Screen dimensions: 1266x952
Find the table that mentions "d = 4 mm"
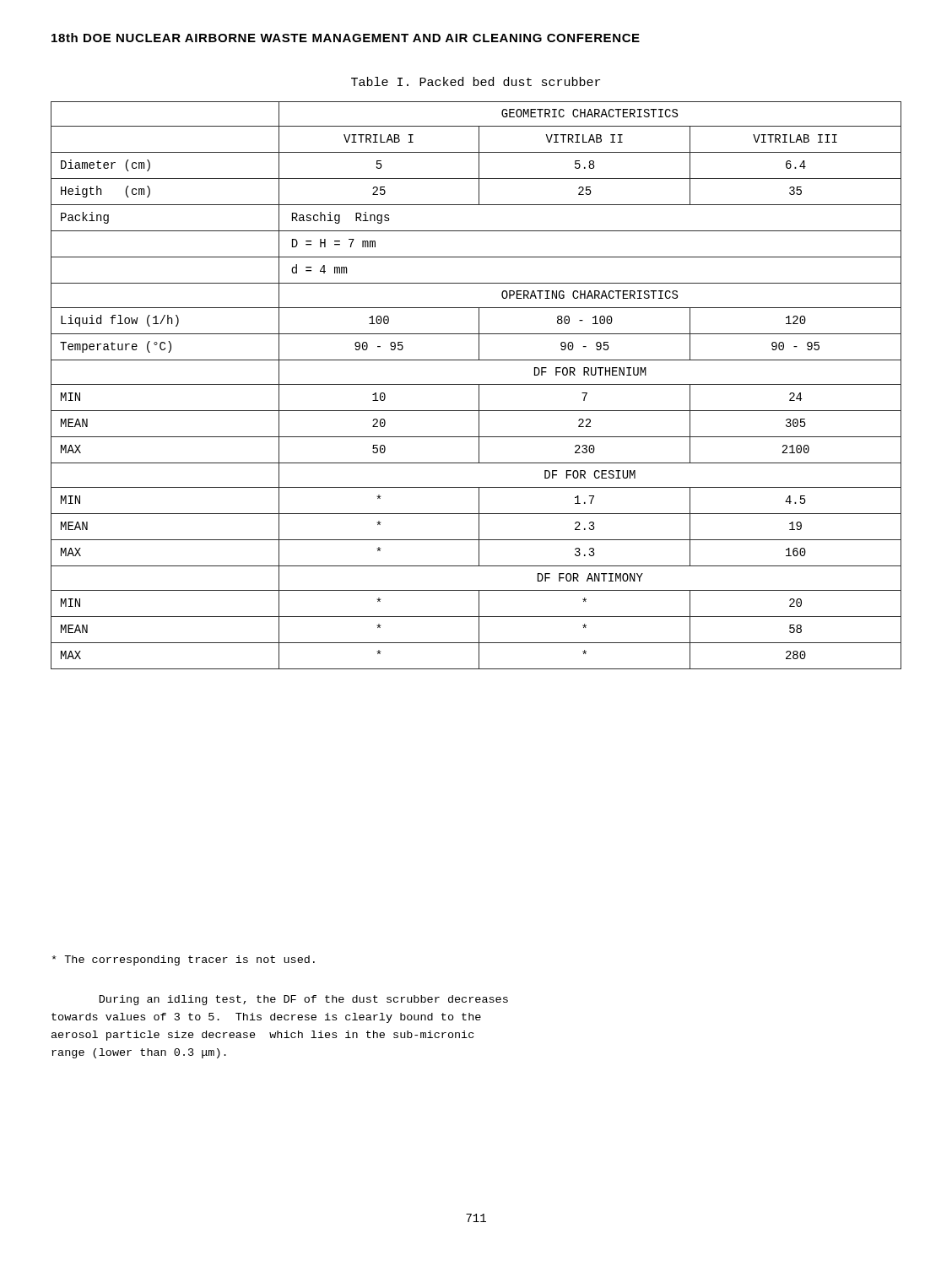point(476,385)
